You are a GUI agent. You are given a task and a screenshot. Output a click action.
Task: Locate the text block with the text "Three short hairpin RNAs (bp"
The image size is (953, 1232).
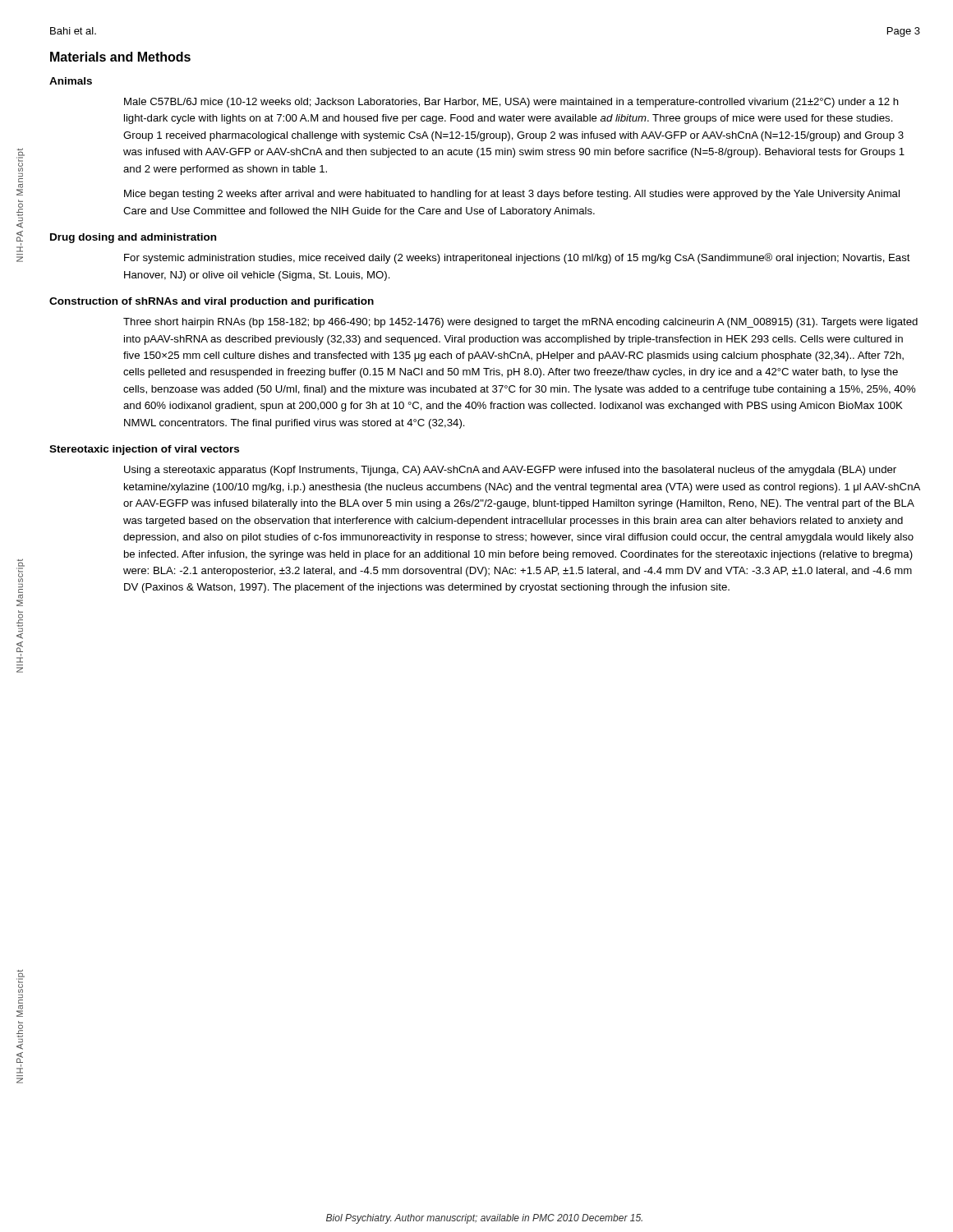pos(521,372)
